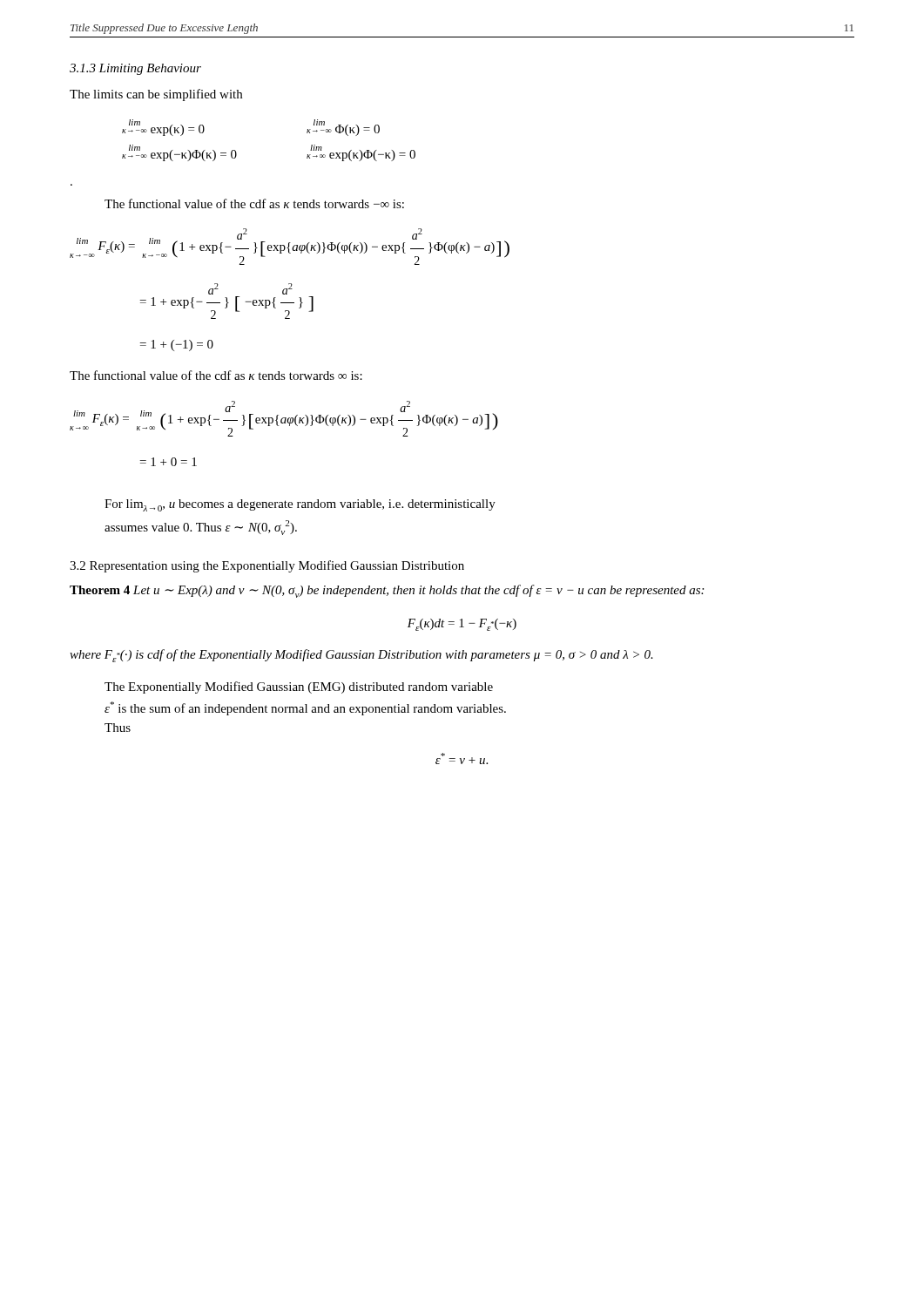This screenshot has width=924, height=1307.
Task: Click on the section header that reads "3.1.3 Limiting Behaviour"
Action: [135, 68]
